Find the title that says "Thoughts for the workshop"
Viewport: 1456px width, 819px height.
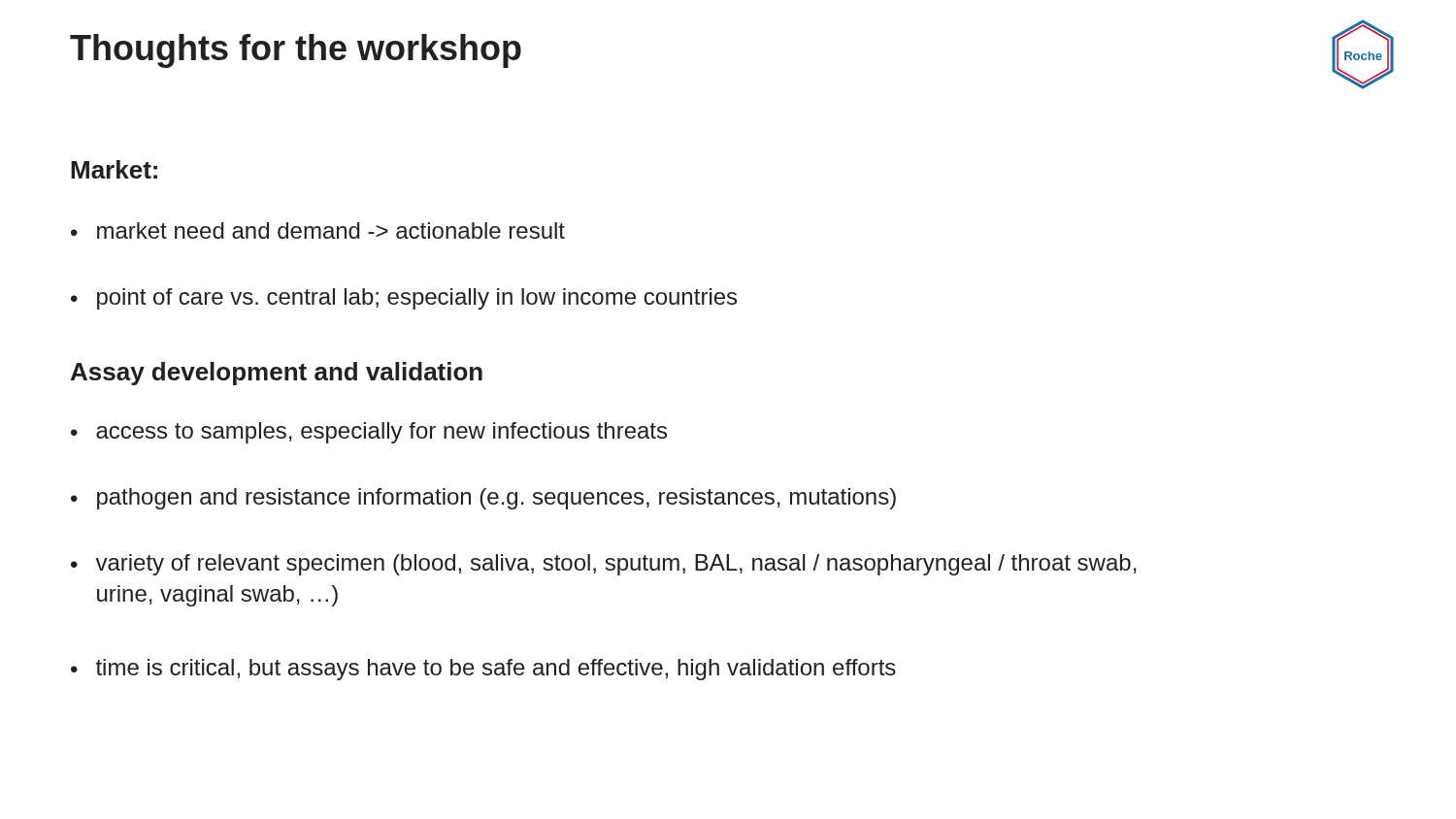[296, 48]
